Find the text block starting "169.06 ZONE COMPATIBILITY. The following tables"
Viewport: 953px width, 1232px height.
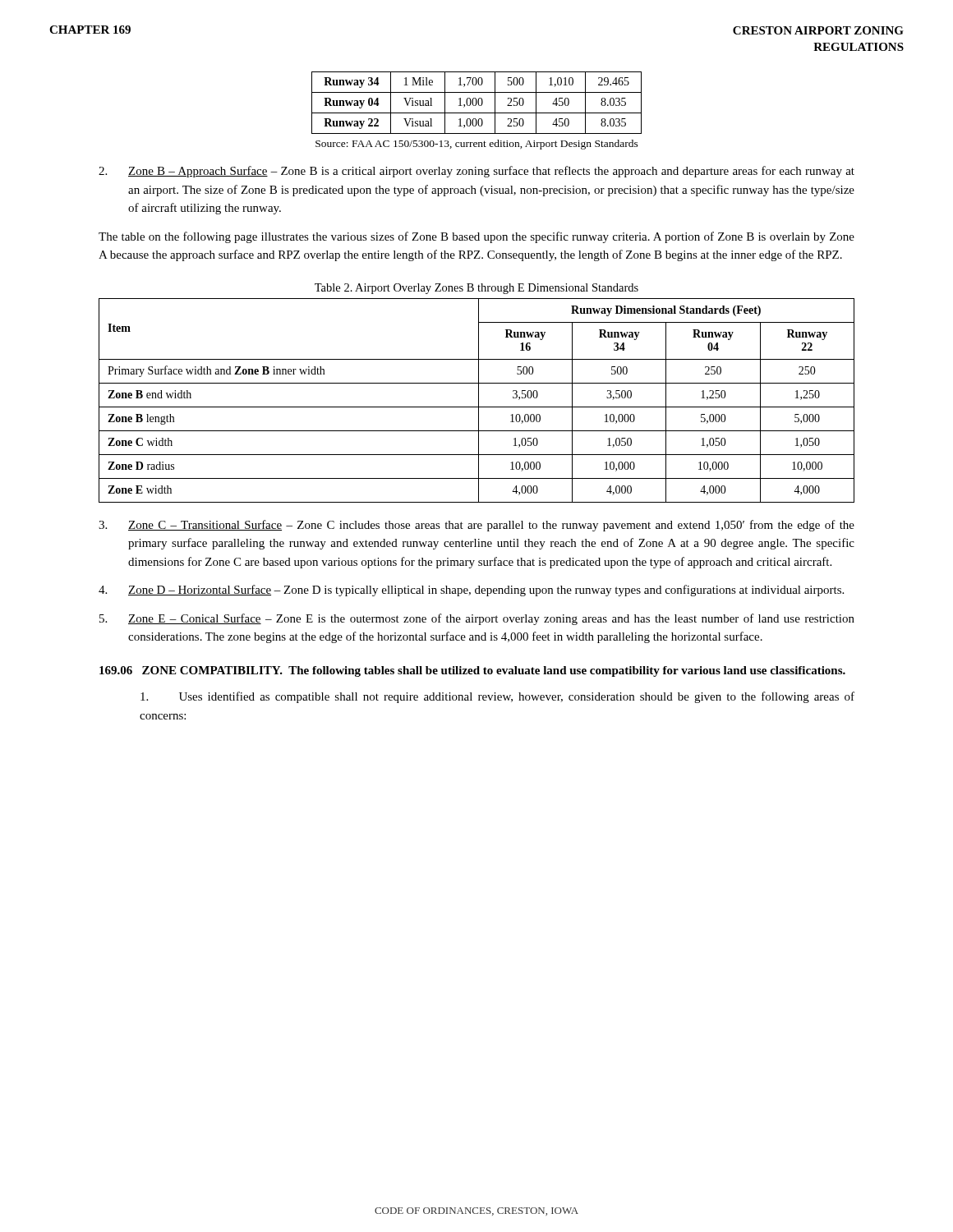(x=472, y=670)
